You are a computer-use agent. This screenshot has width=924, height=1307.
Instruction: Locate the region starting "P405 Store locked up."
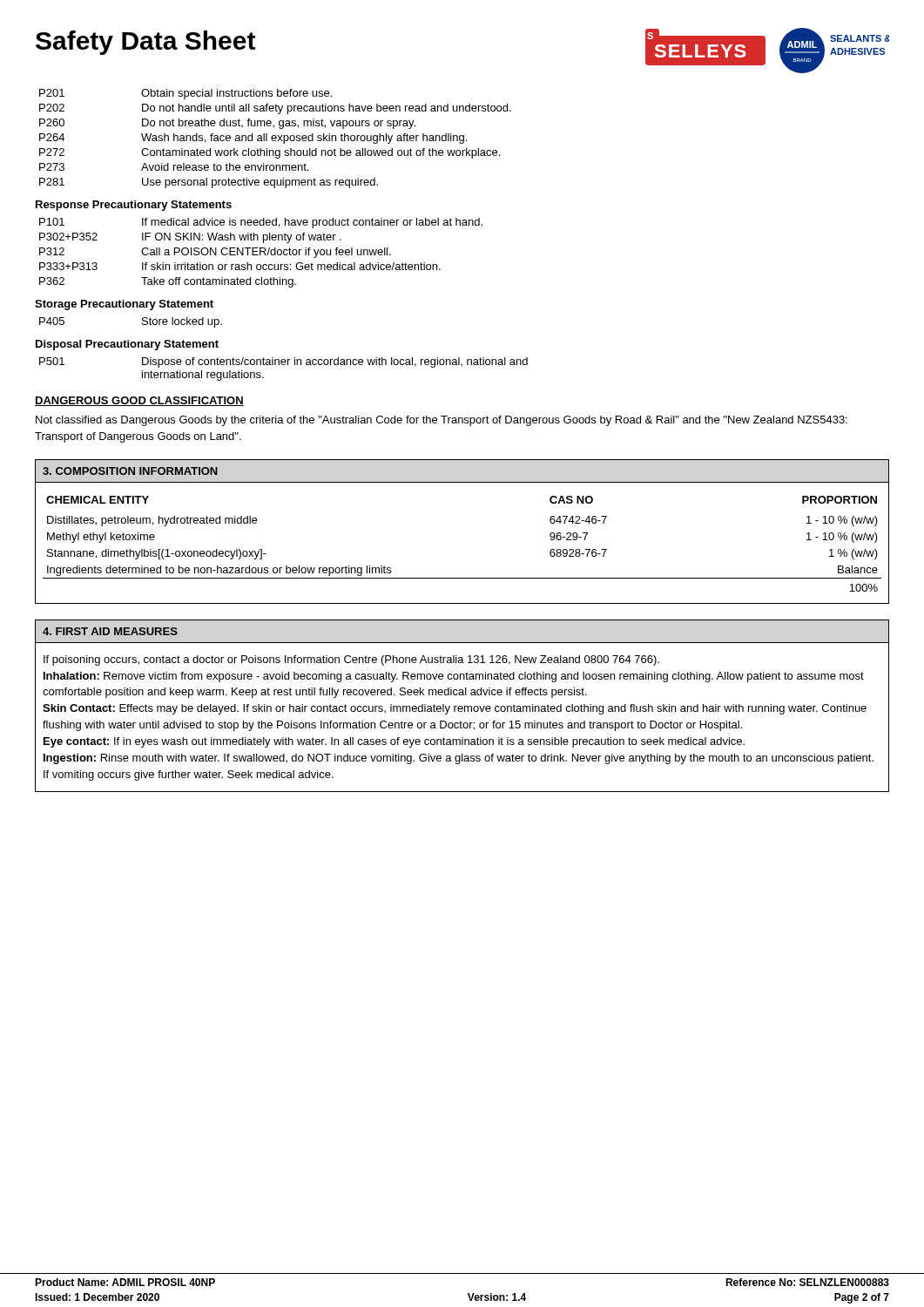53,322
